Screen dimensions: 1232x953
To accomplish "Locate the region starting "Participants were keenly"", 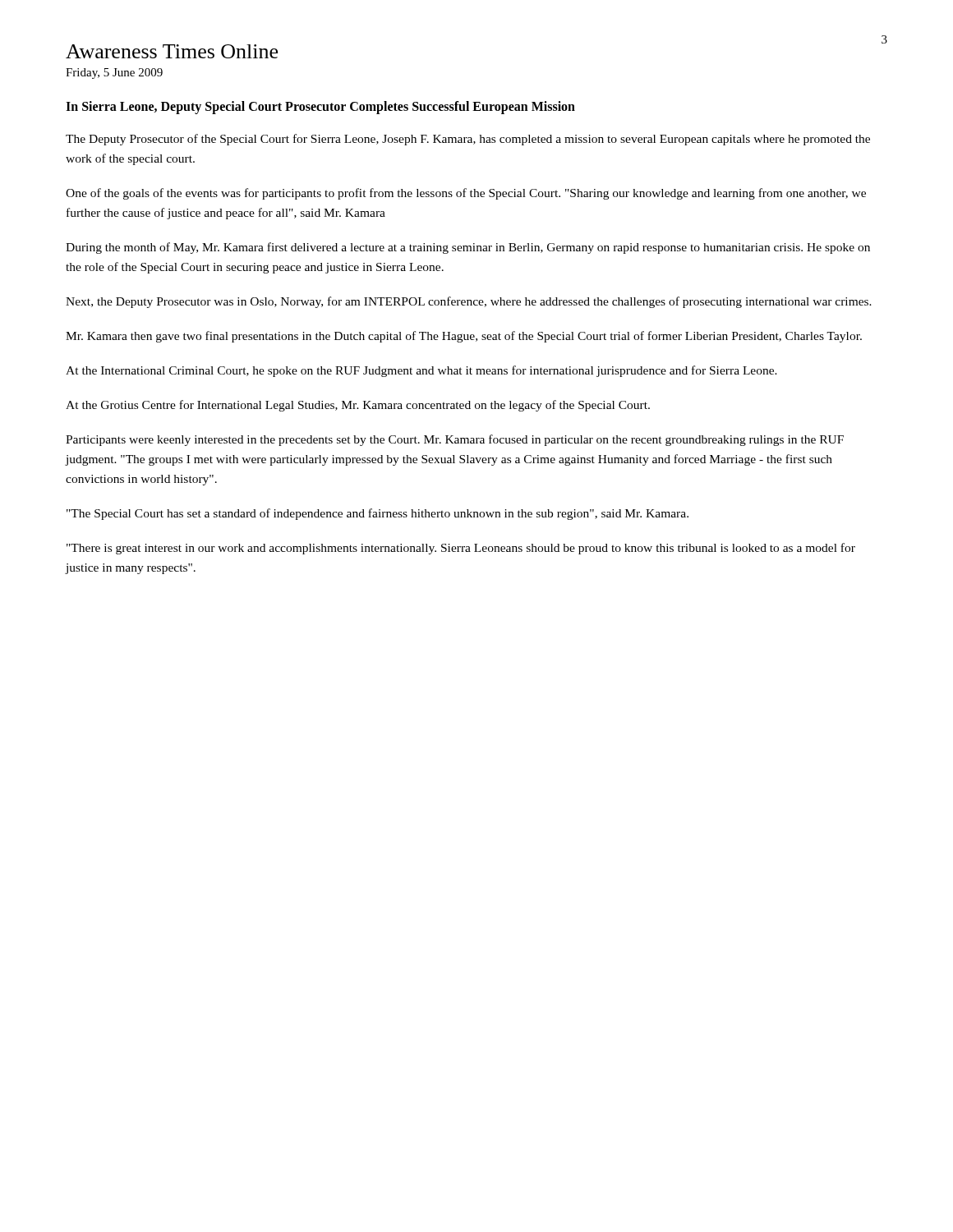I will [x=476, y=459].
